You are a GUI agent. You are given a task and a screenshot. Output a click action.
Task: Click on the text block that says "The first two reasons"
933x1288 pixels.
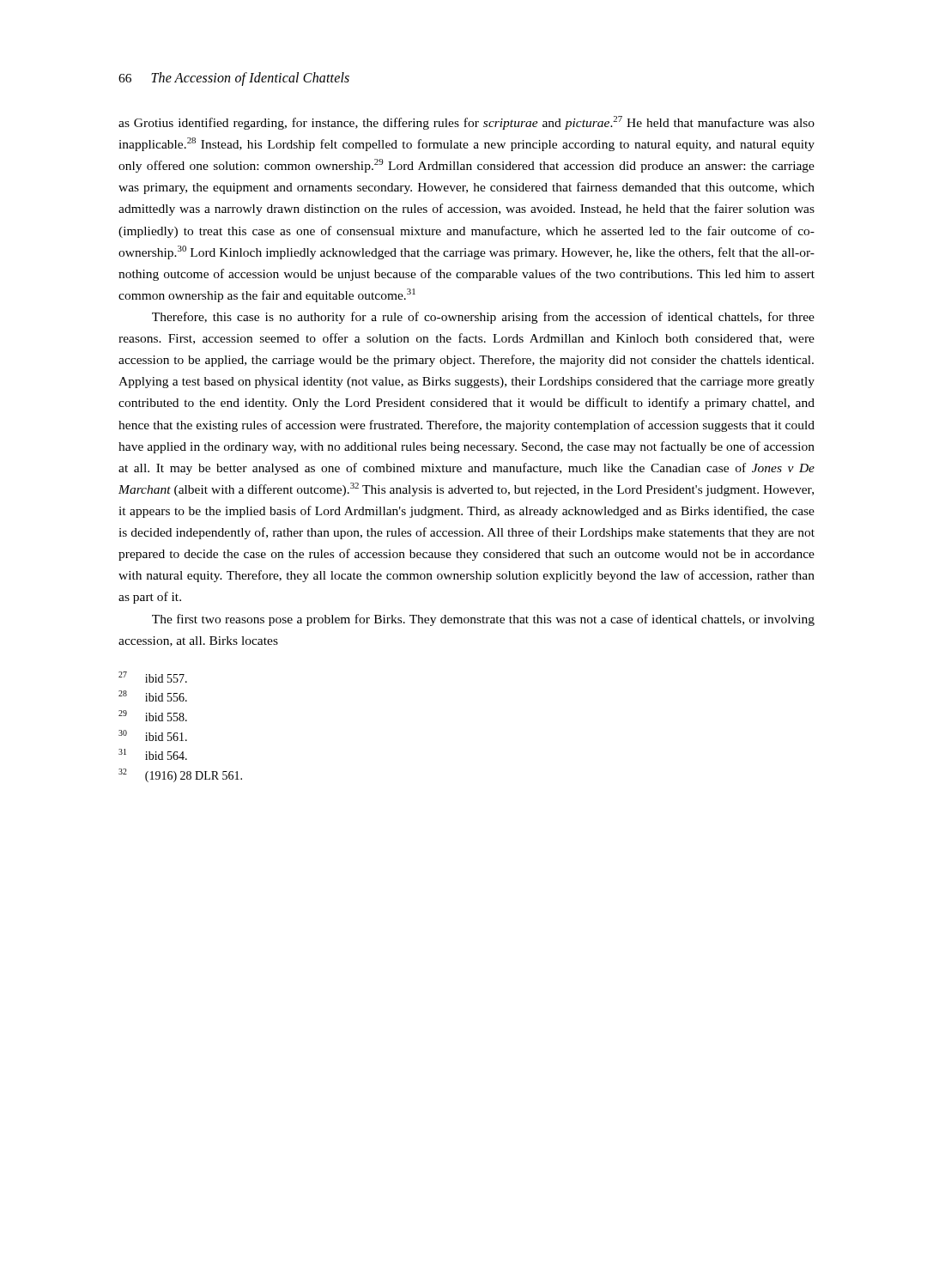click(x=466, y=629)
